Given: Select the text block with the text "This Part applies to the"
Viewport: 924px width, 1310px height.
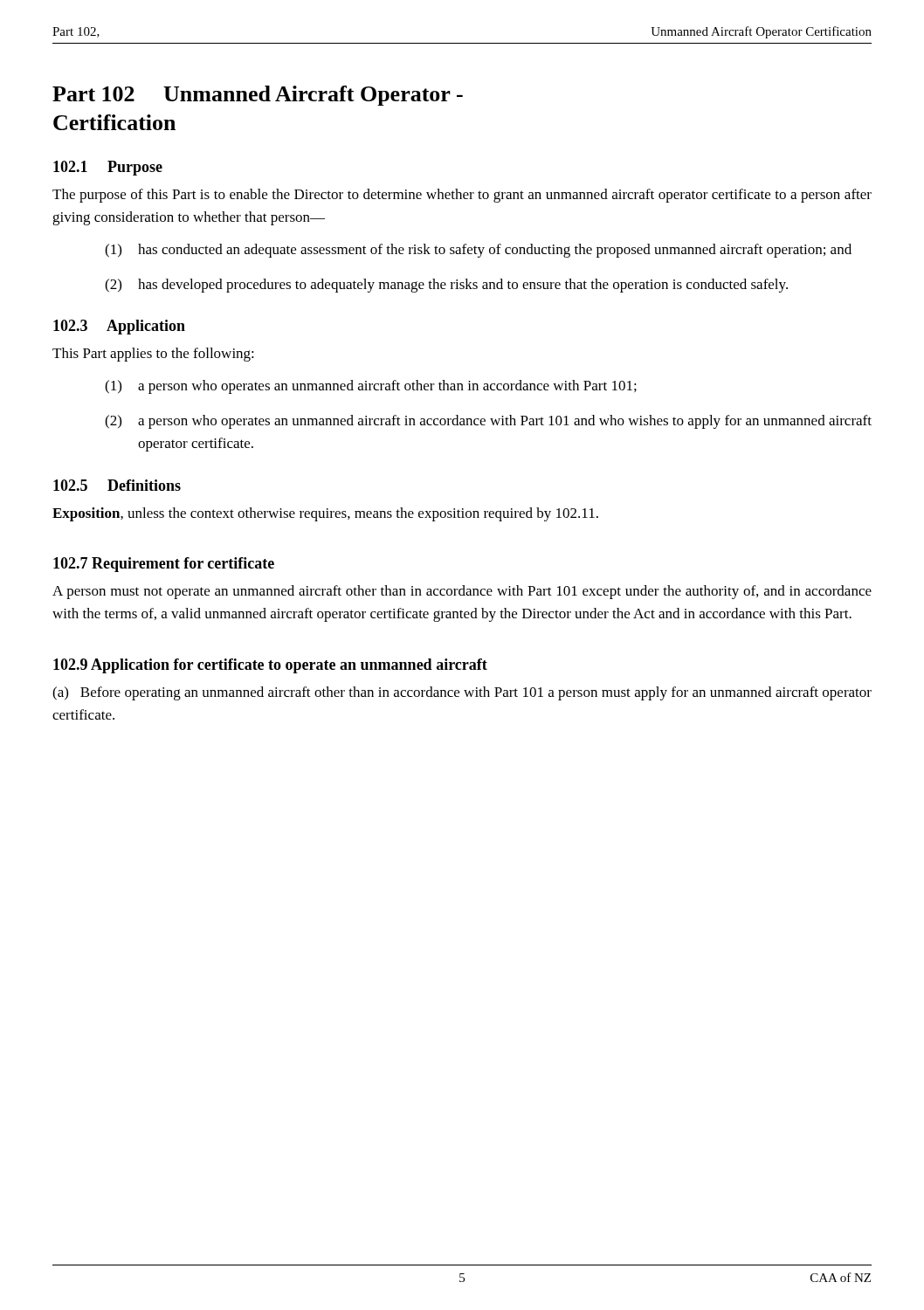Looking at the screenshot, I should coord(154,354).
